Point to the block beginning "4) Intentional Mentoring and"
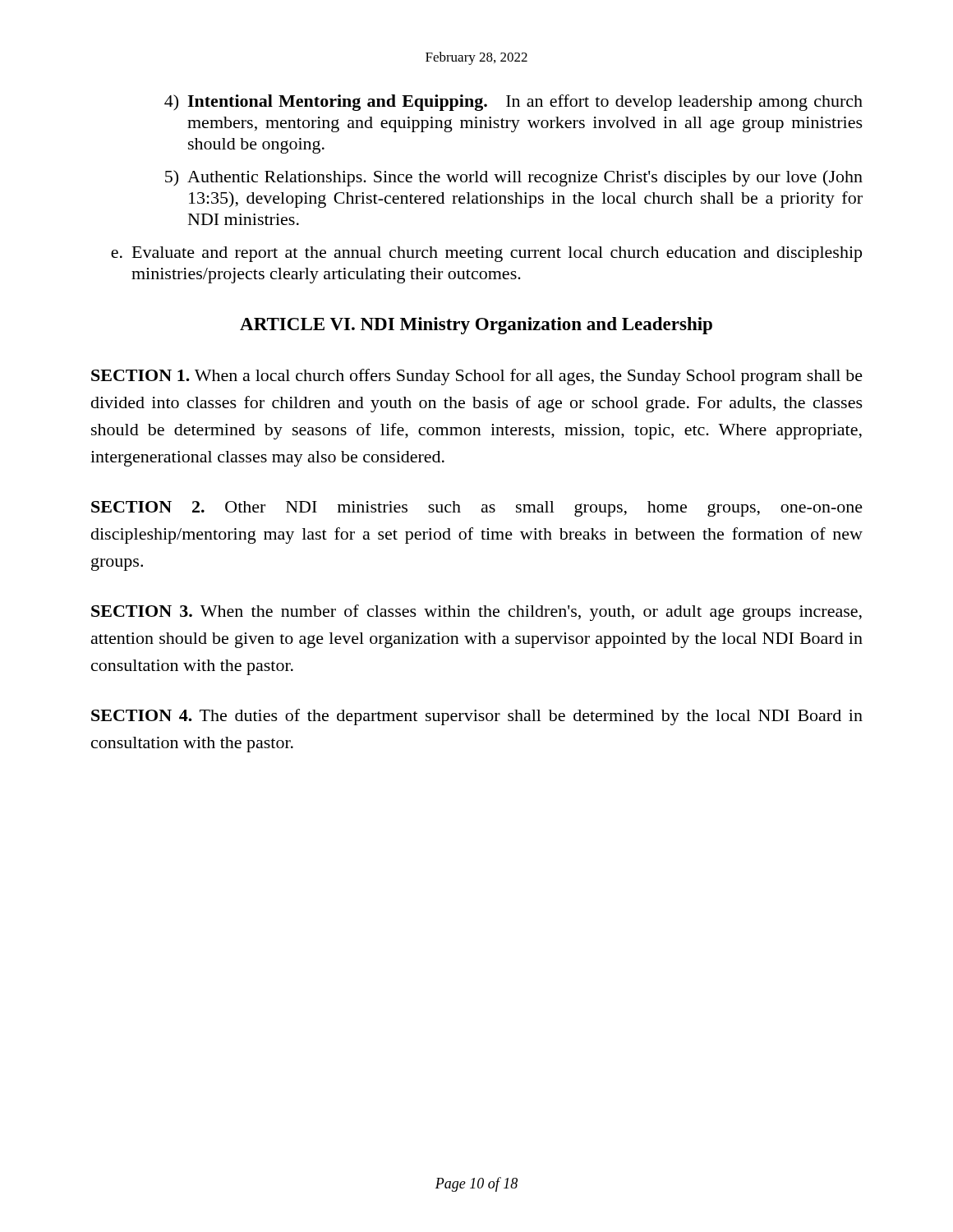 tap(501, 122)
